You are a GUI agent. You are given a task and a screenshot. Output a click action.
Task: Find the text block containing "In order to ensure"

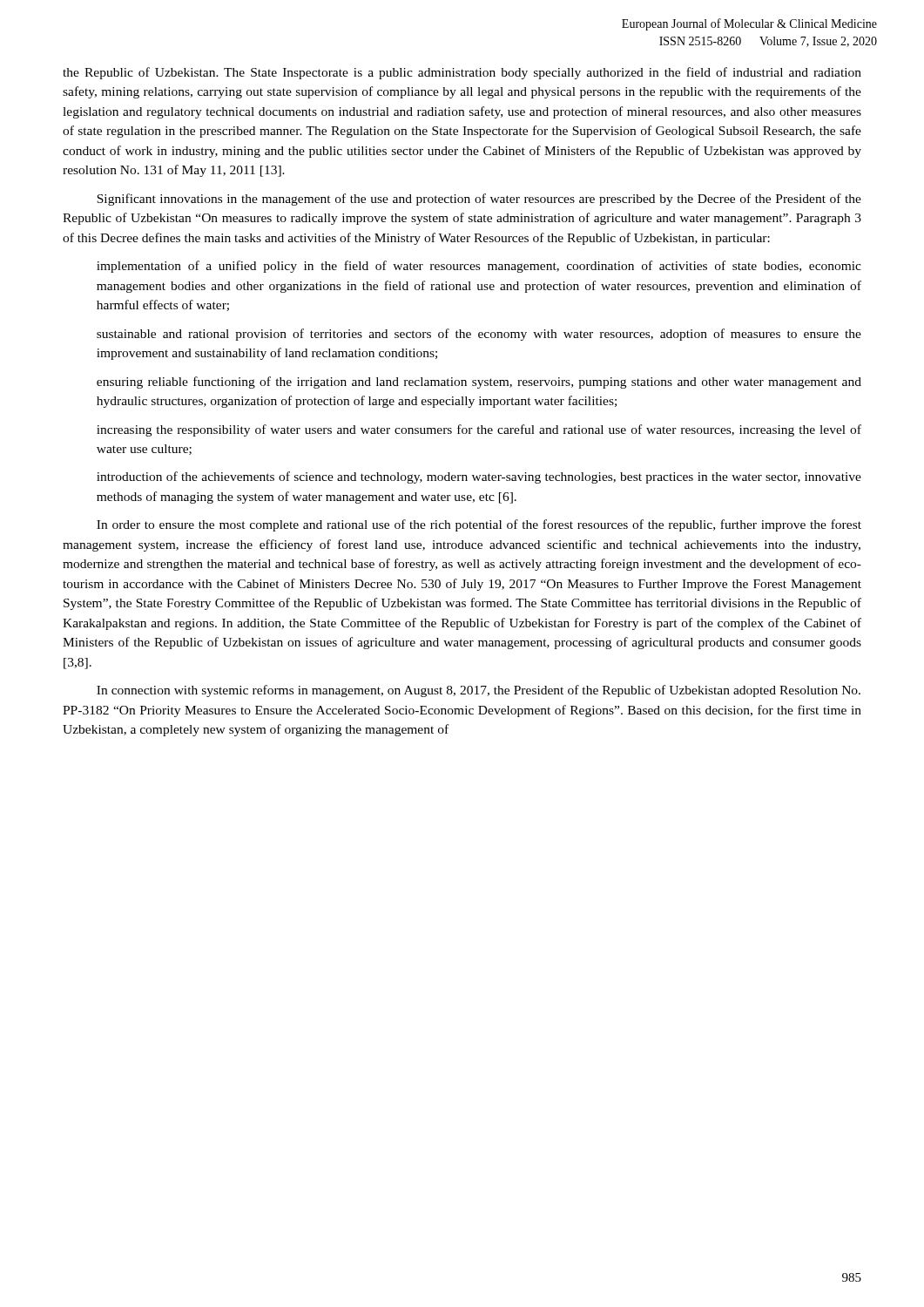click(462, 594)
